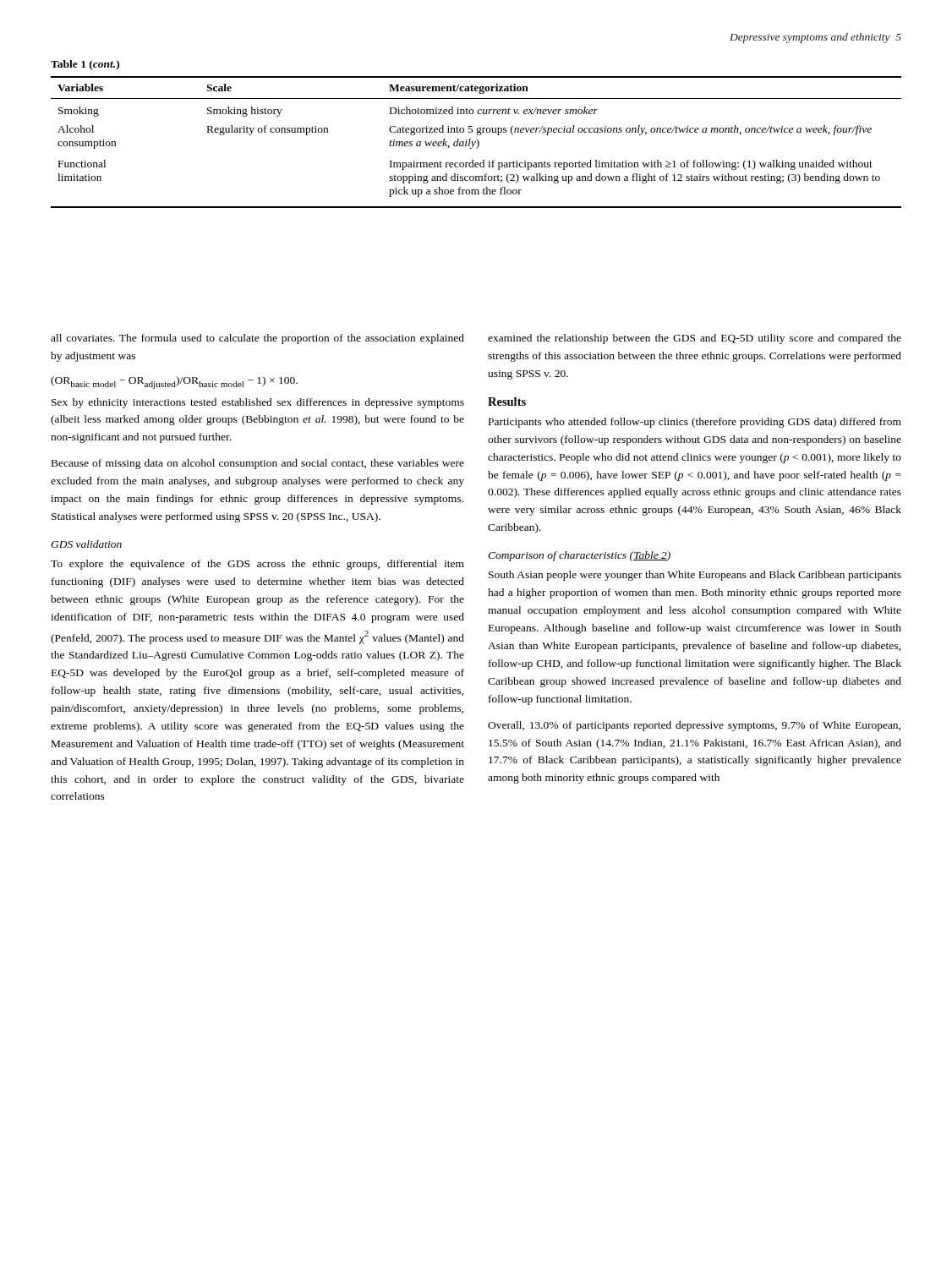This screenshot has height=1268, width=952.
Task: Navigate to the element starting "Overall, 13.0% of participants reported"
Action: (x=695, y=751)
